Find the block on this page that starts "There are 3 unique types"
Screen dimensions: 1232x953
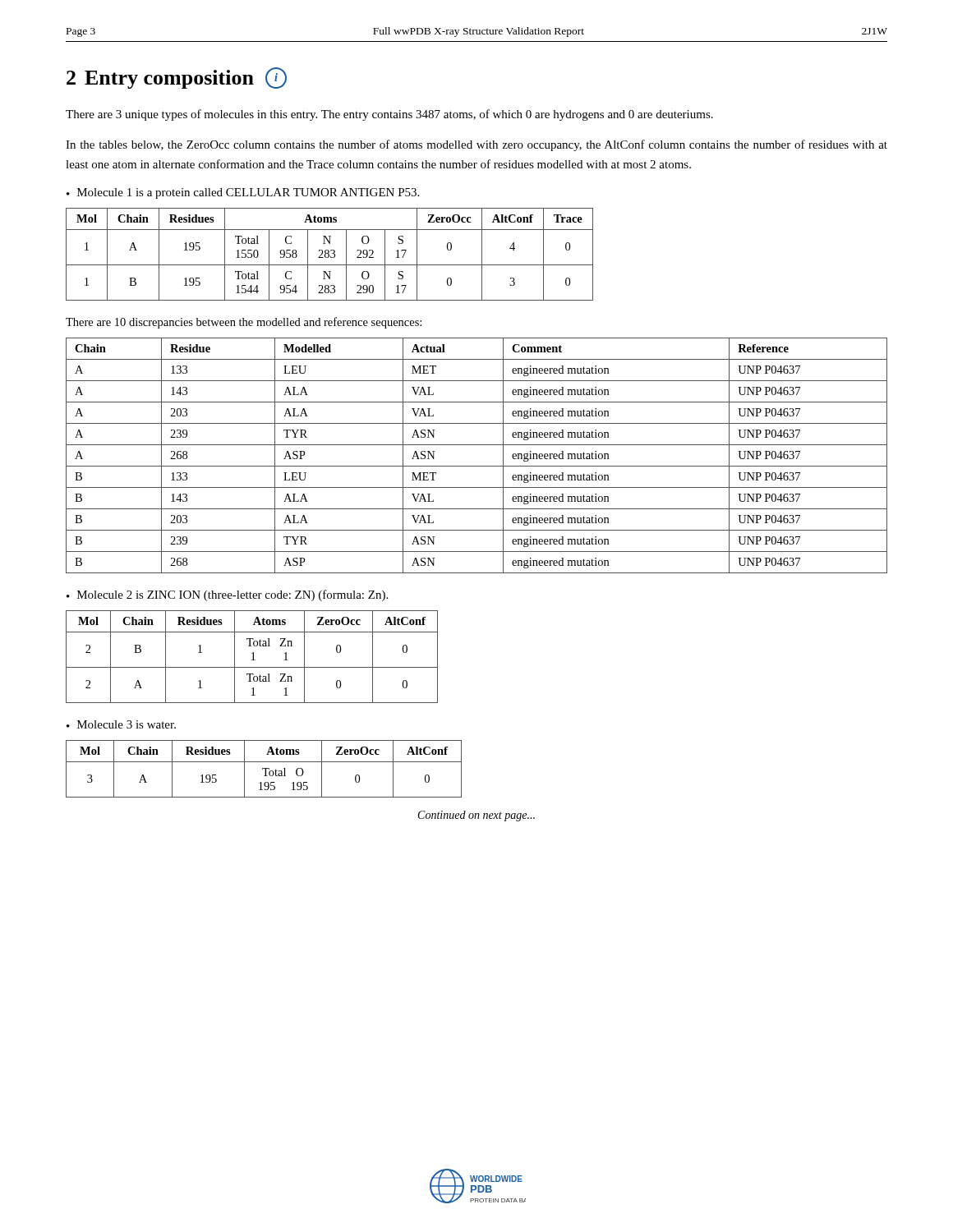(476, 115)
